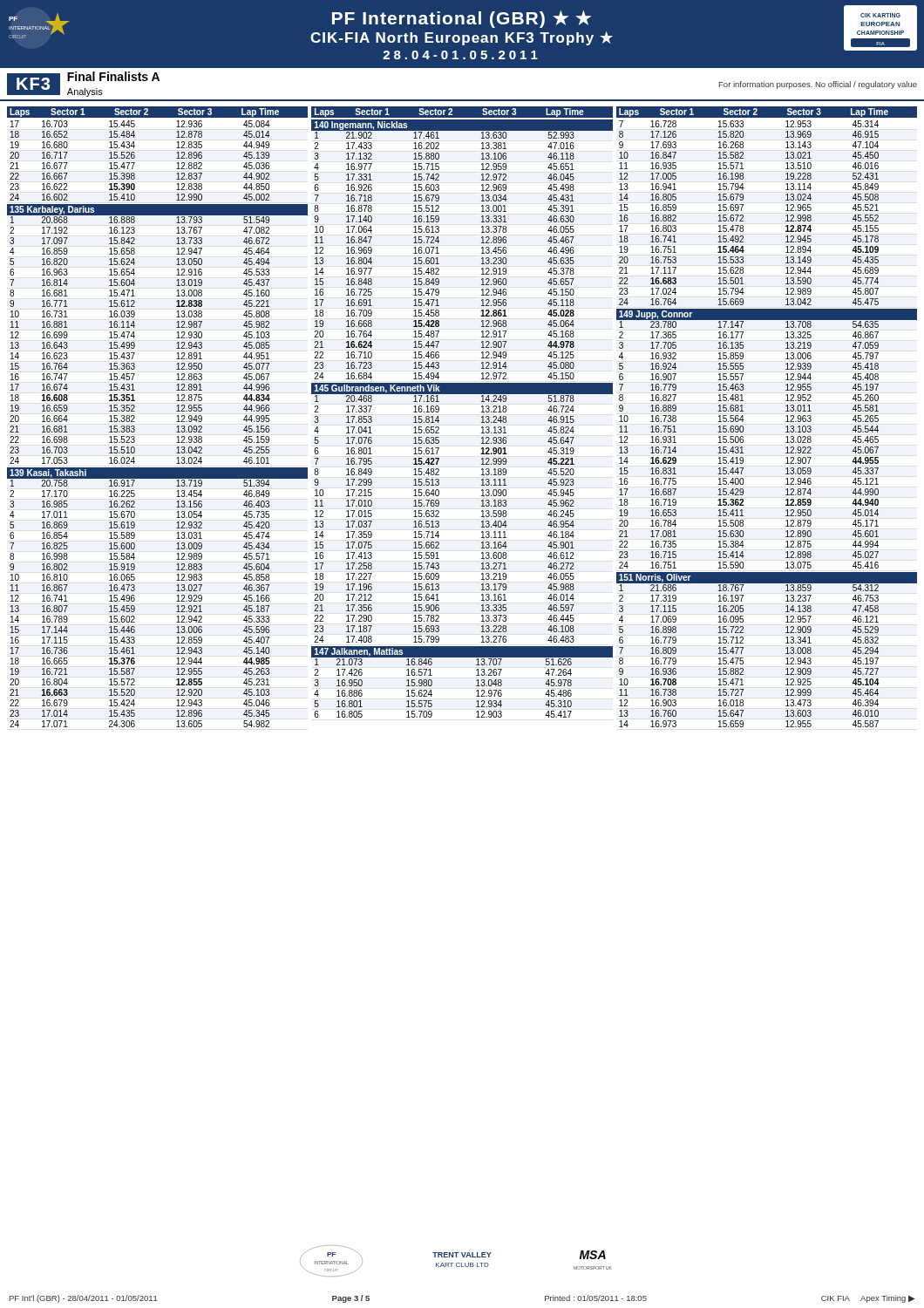Click on the table containing "151 Norris, Oliver"

coord(767,651)
